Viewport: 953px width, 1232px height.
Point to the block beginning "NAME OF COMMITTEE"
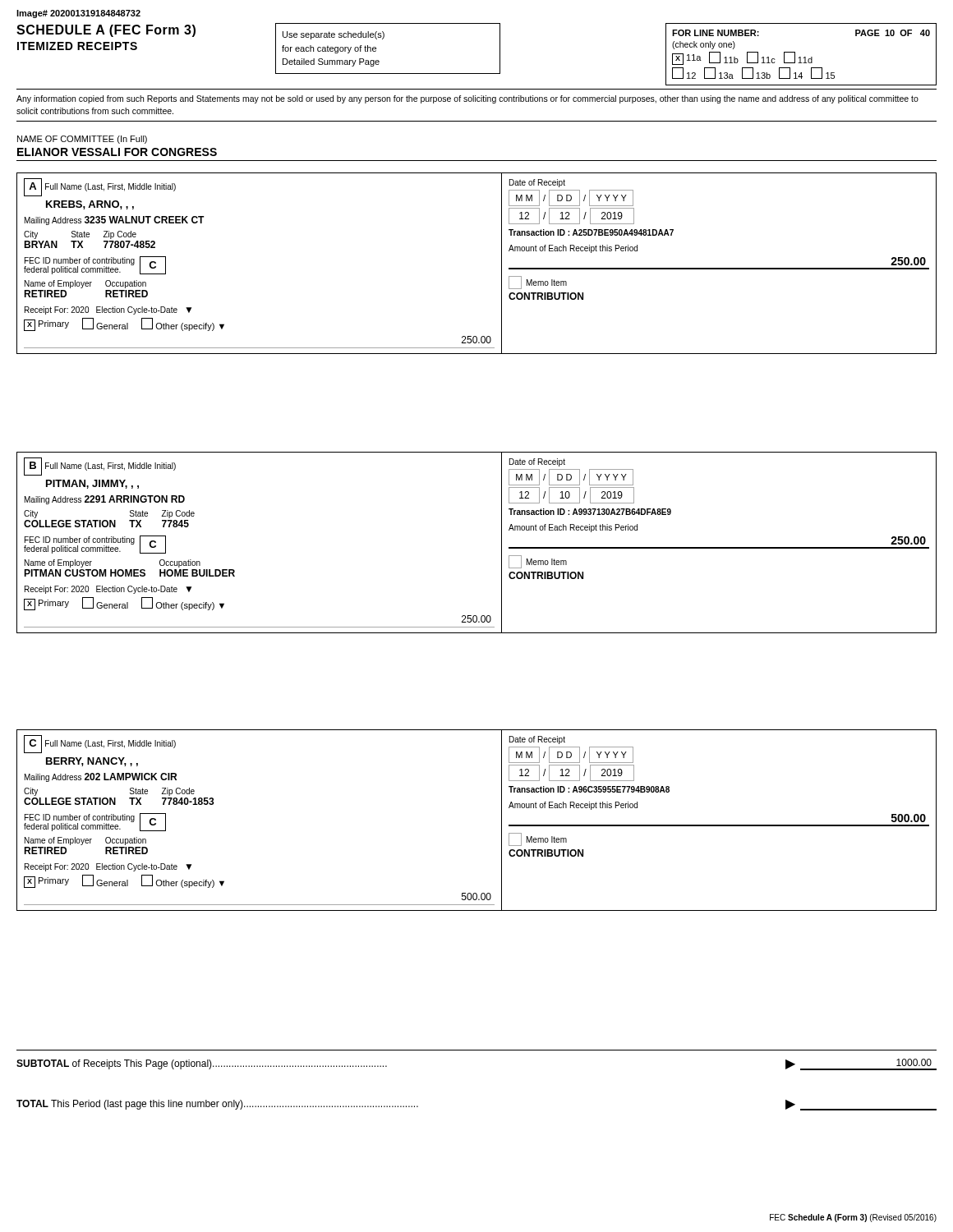point(82,140)
